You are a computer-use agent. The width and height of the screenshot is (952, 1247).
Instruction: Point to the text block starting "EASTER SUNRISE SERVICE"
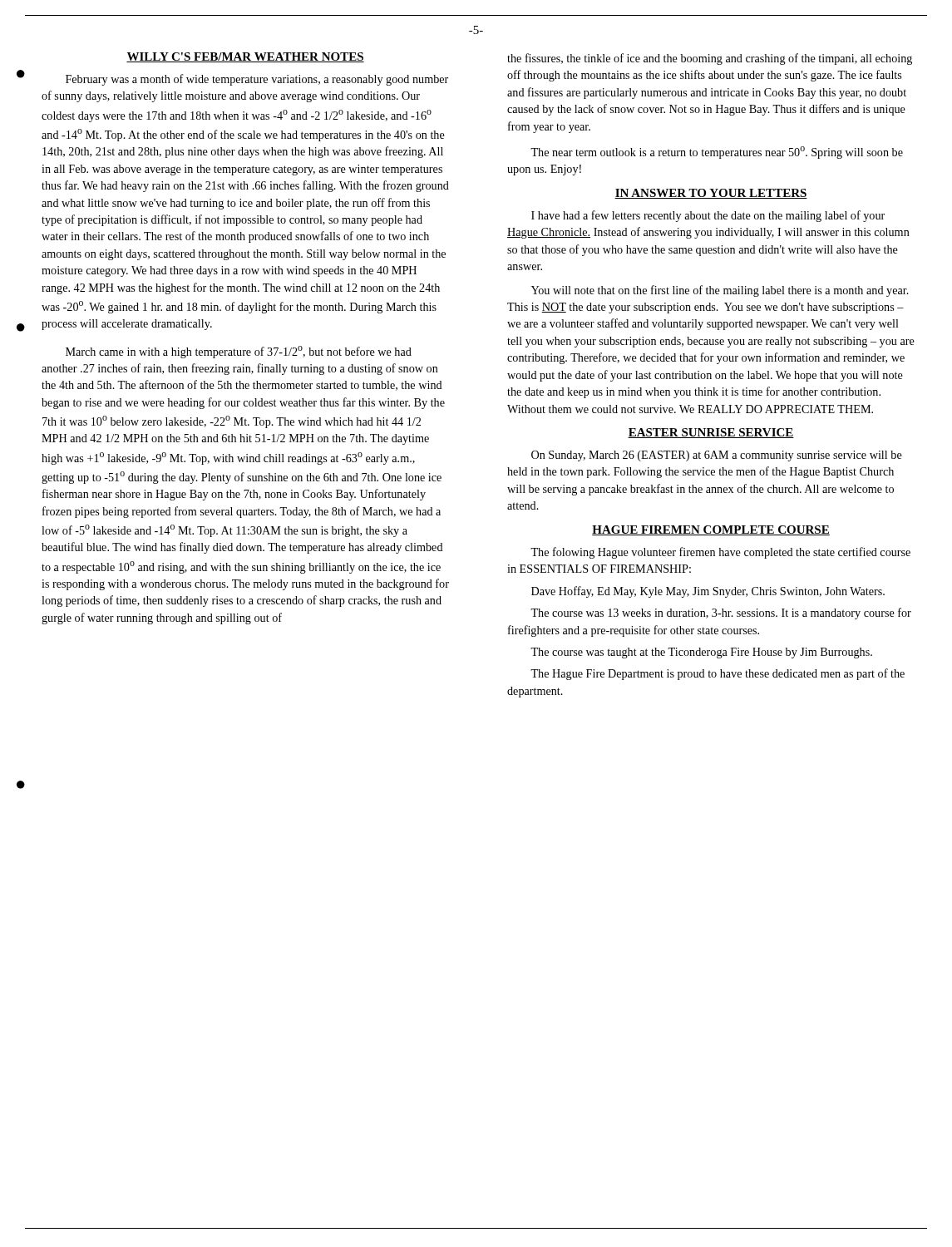pyautogui.click(x=711, y=432)
